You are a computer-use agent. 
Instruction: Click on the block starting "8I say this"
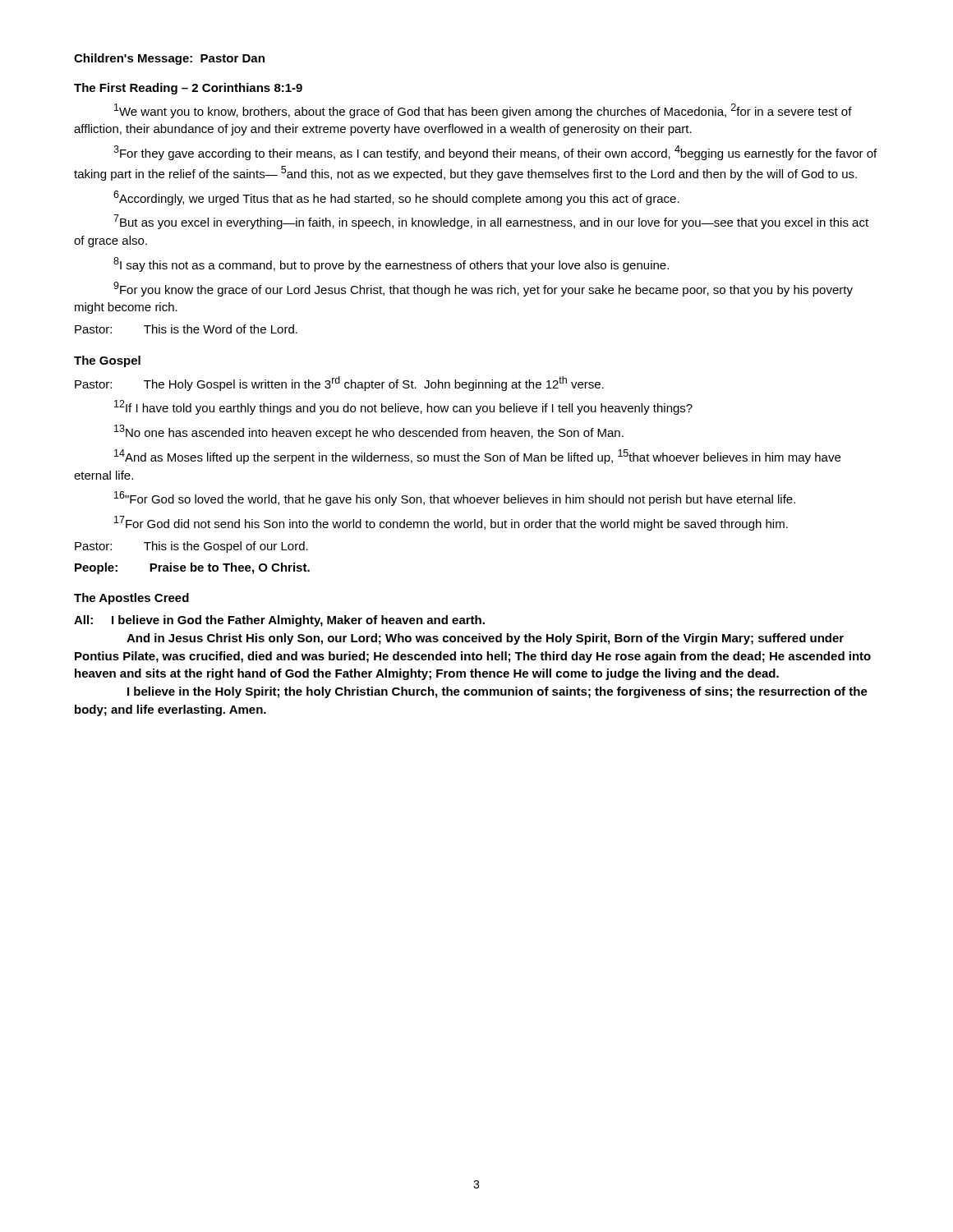click(x=392, y=263)
